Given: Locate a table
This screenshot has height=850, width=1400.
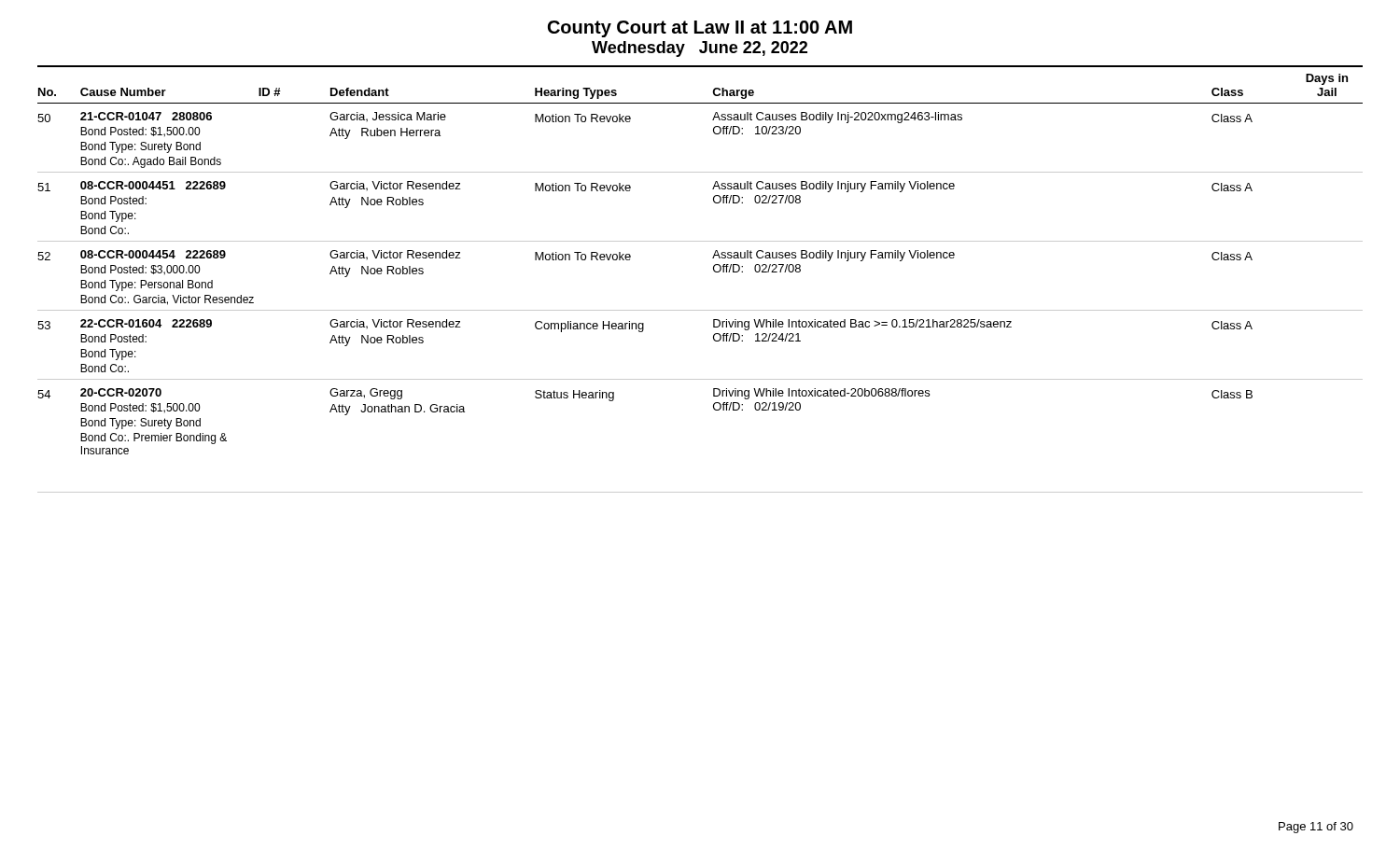Looking at the screenshot, I should click(700, 279).
